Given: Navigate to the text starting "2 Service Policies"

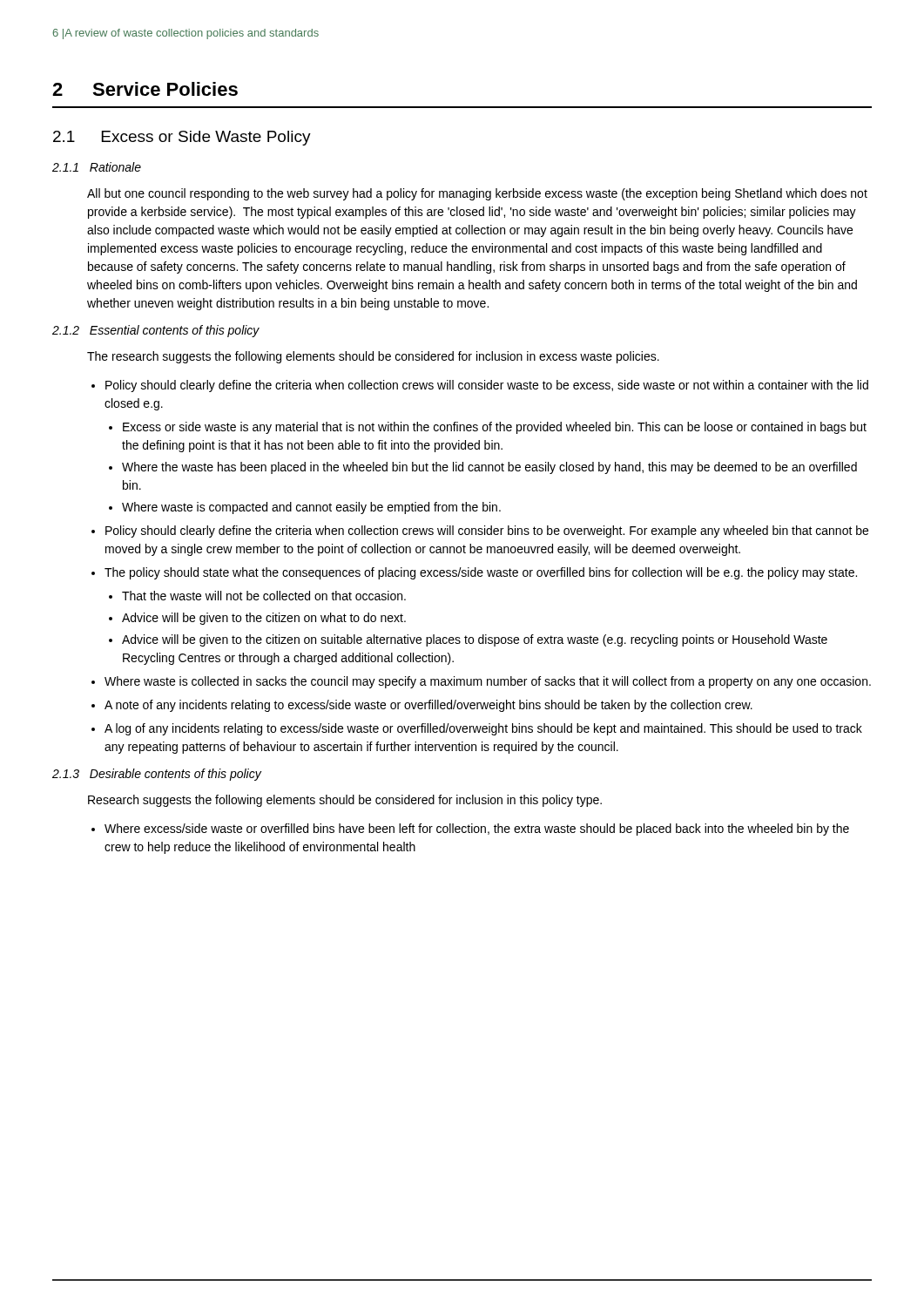Looking at the screenshot, I should (x=145, y=89).
